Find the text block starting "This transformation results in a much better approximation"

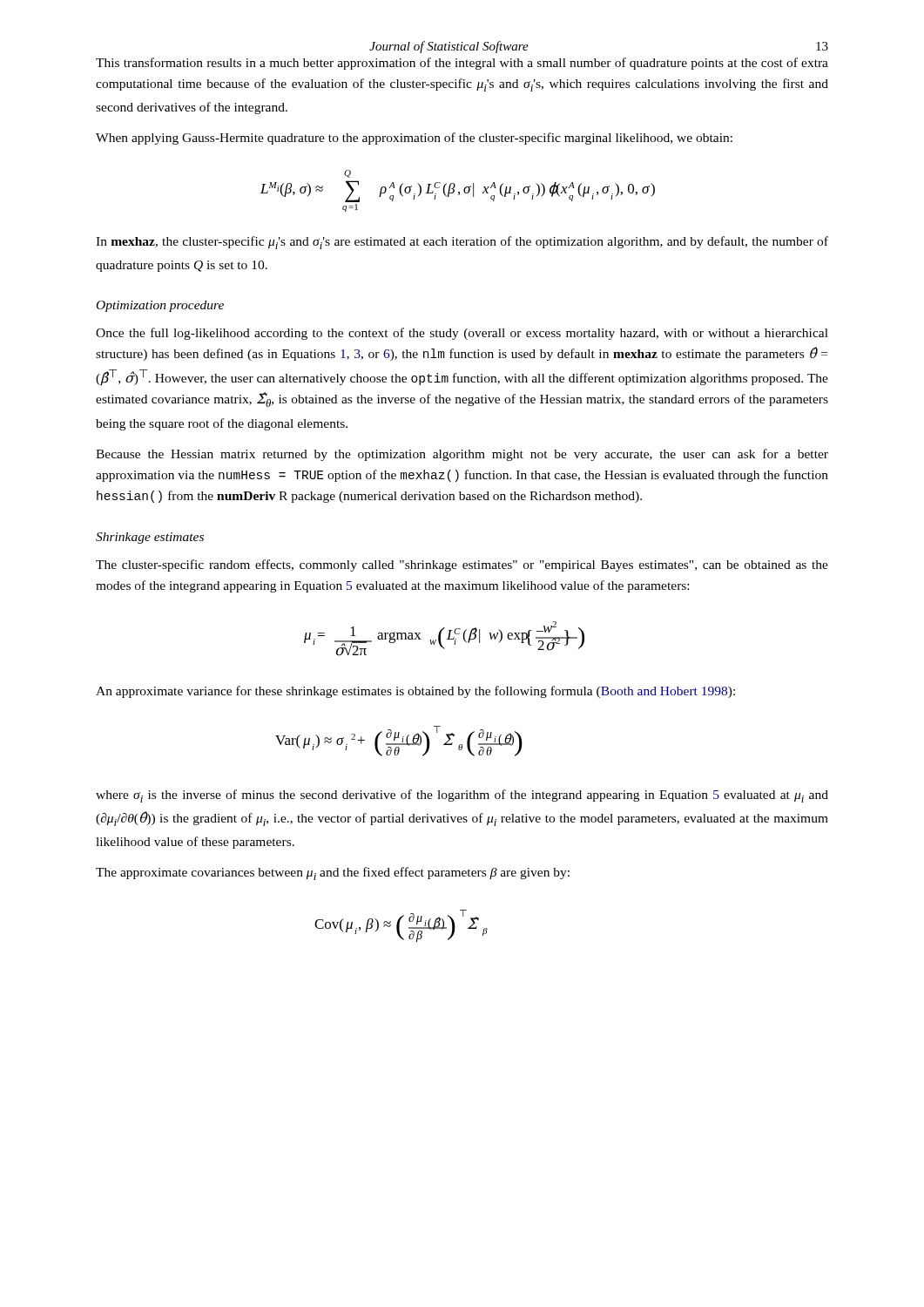coord(462,85)
